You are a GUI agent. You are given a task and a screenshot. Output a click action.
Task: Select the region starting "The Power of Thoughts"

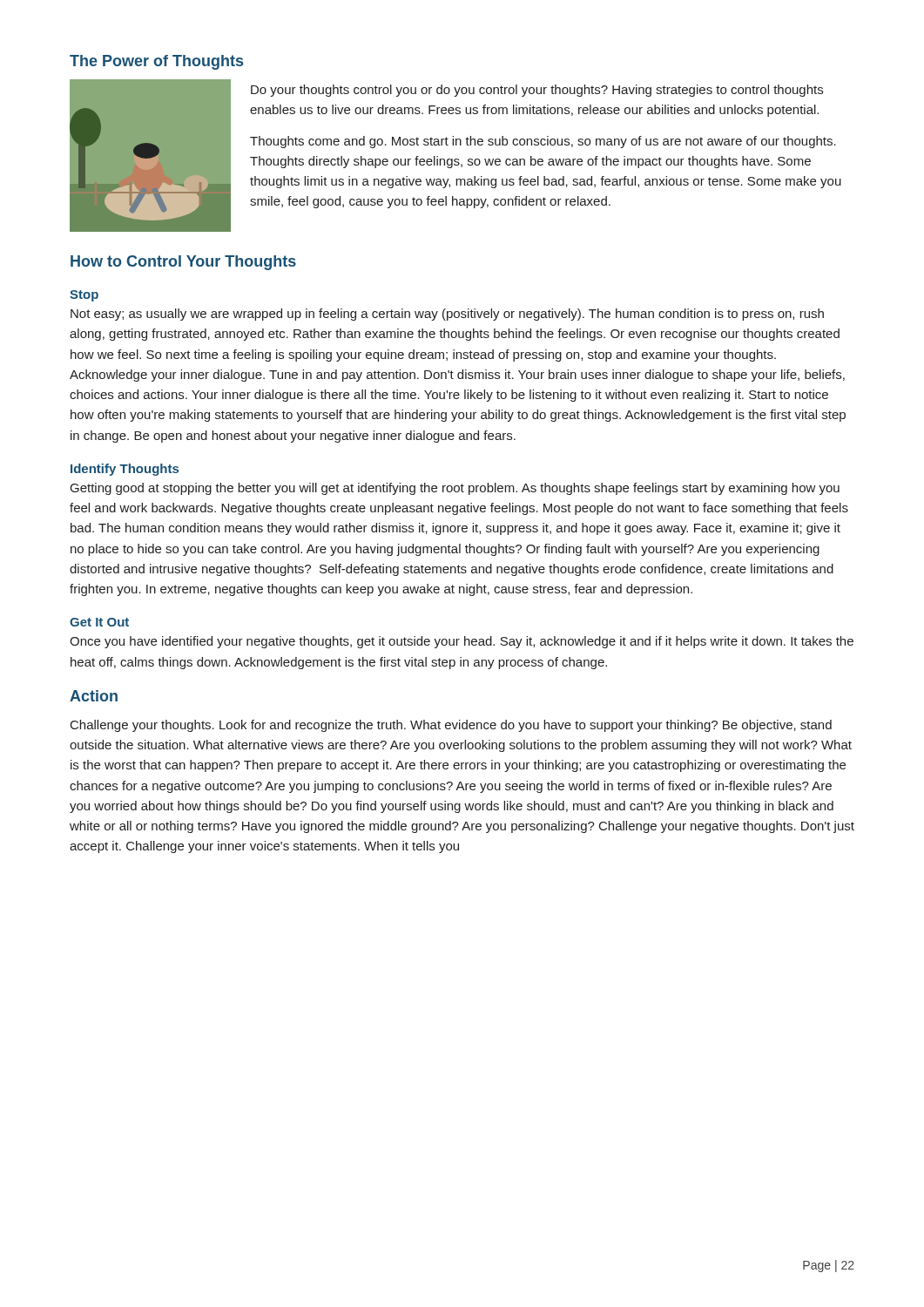pos(157,61)
